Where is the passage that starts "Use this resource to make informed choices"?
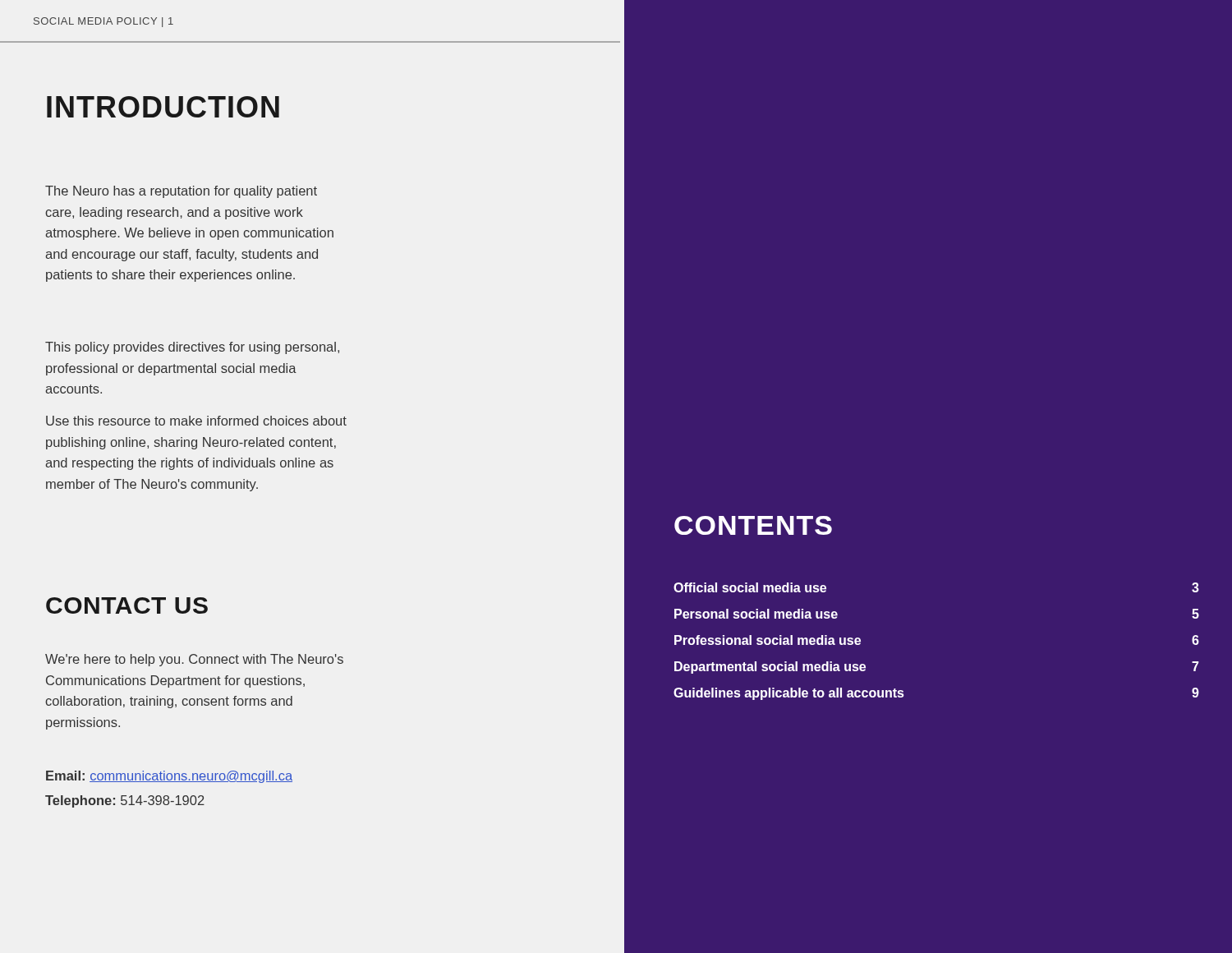Image resolution: width=1232 pixels, height=953 pixels. point(196,452)
